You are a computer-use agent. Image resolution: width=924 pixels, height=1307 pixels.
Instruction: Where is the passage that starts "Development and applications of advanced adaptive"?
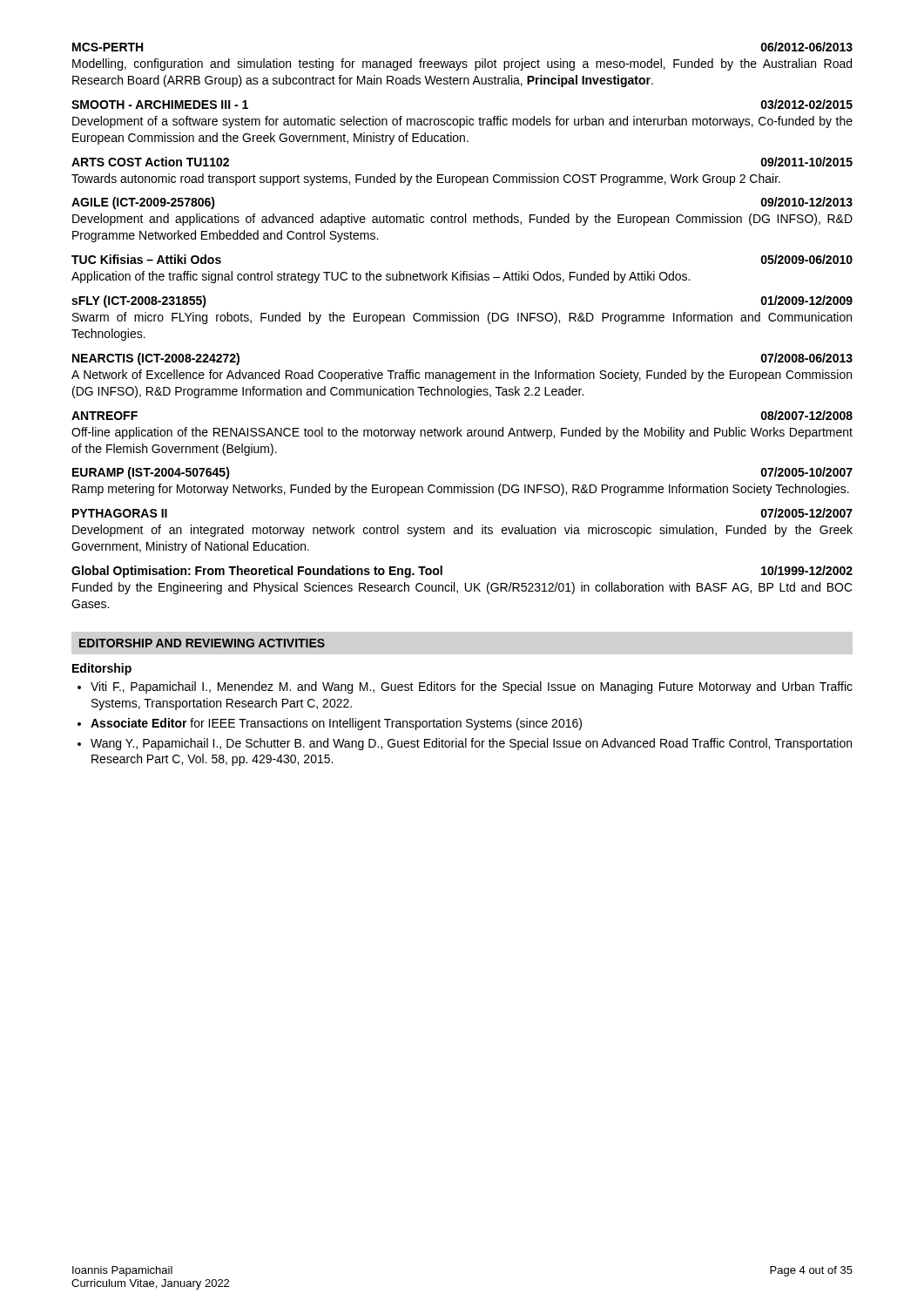tap(462, 227)
